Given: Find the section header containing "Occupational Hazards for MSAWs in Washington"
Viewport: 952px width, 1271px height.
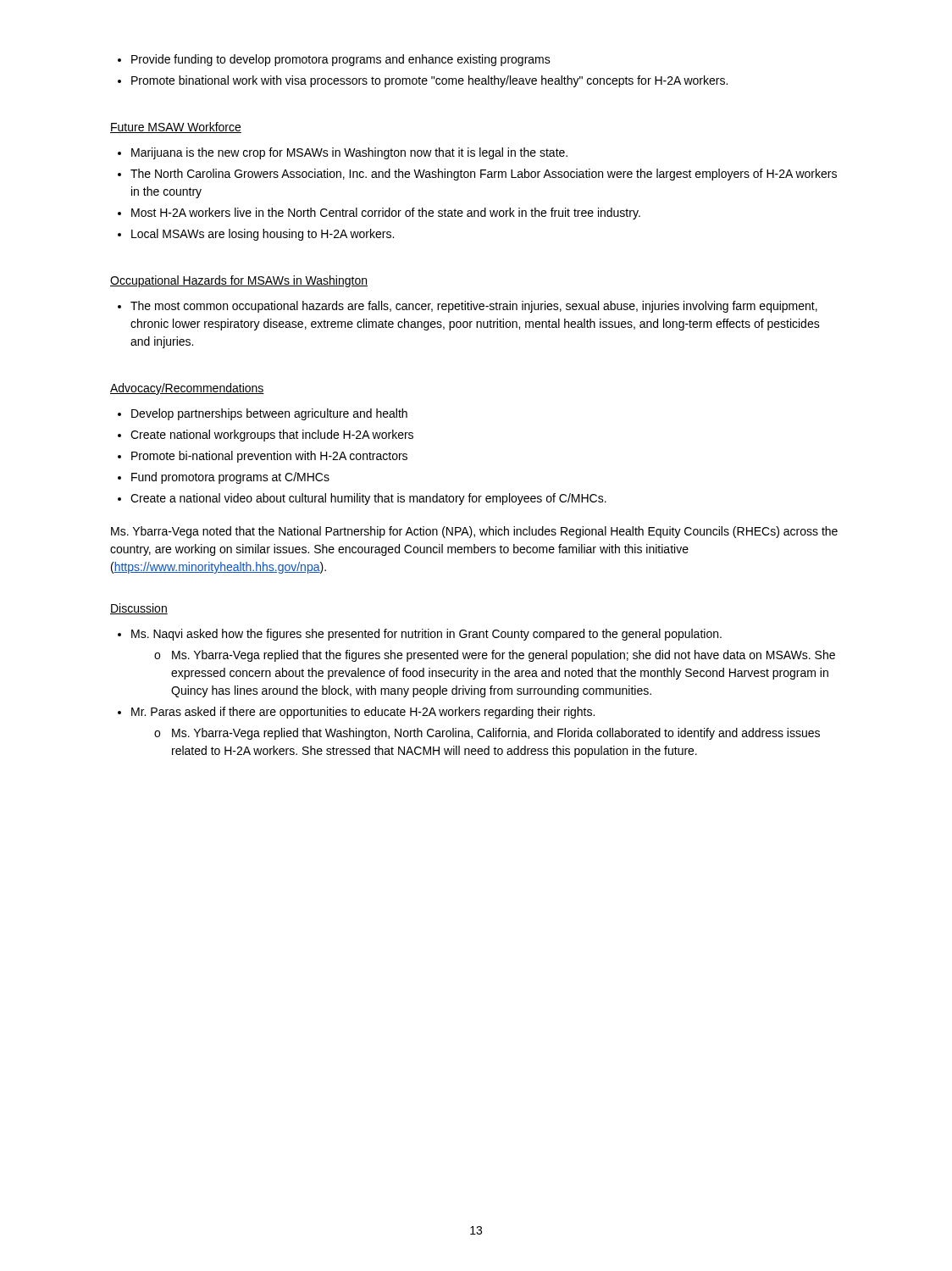Looking at the screenshot, I should [x=239, y=280].
